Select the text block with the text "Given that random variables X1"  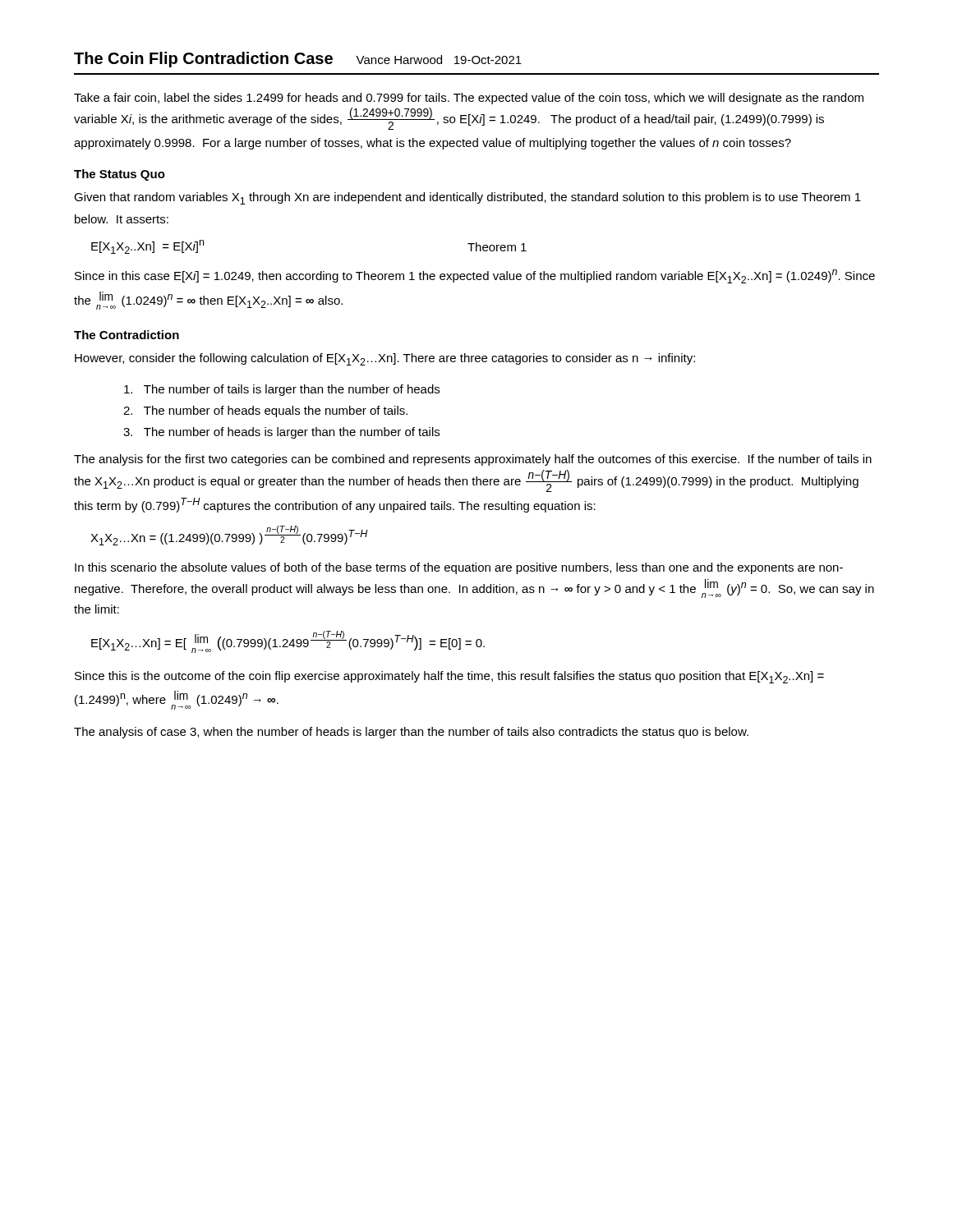click(467, 208)
